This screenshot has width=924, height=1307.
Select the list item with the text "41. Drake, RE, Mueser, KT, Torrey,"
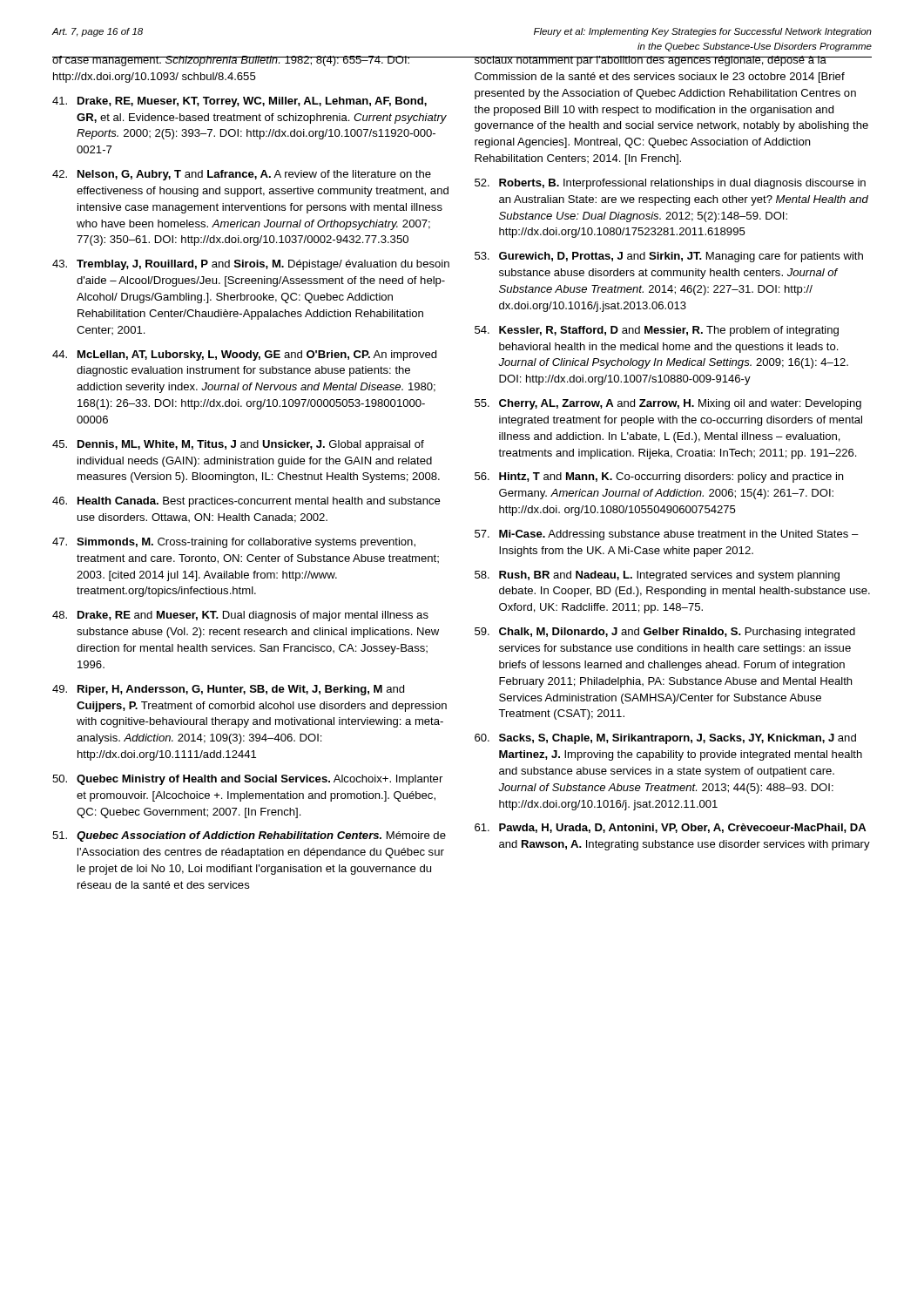[251, 126]
